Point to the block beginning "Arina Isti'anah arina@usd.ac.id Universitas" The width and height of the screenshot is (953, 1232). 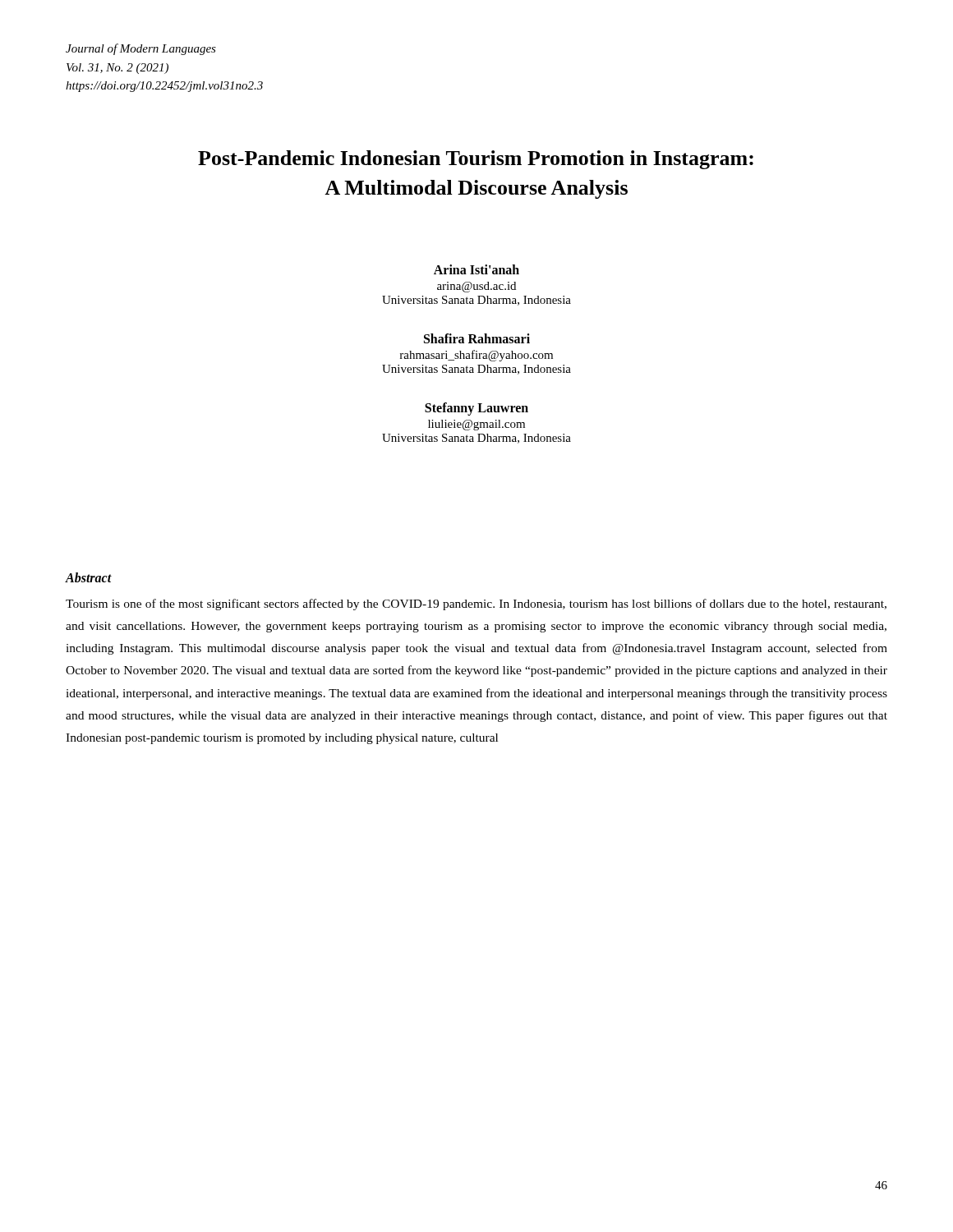[476, 354]
